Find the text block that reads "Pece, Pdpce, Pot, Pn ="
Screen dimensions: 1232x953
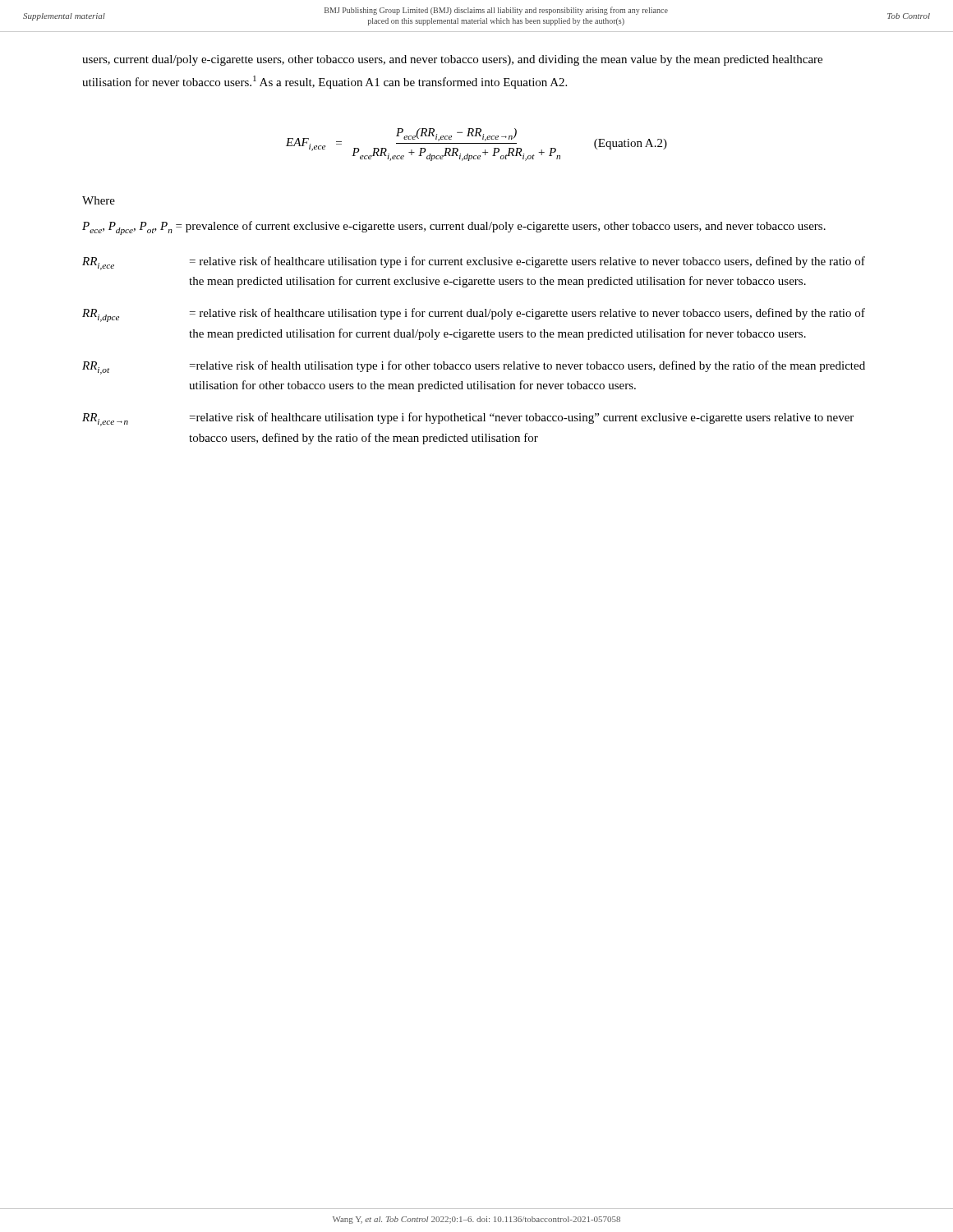(454, 227)
